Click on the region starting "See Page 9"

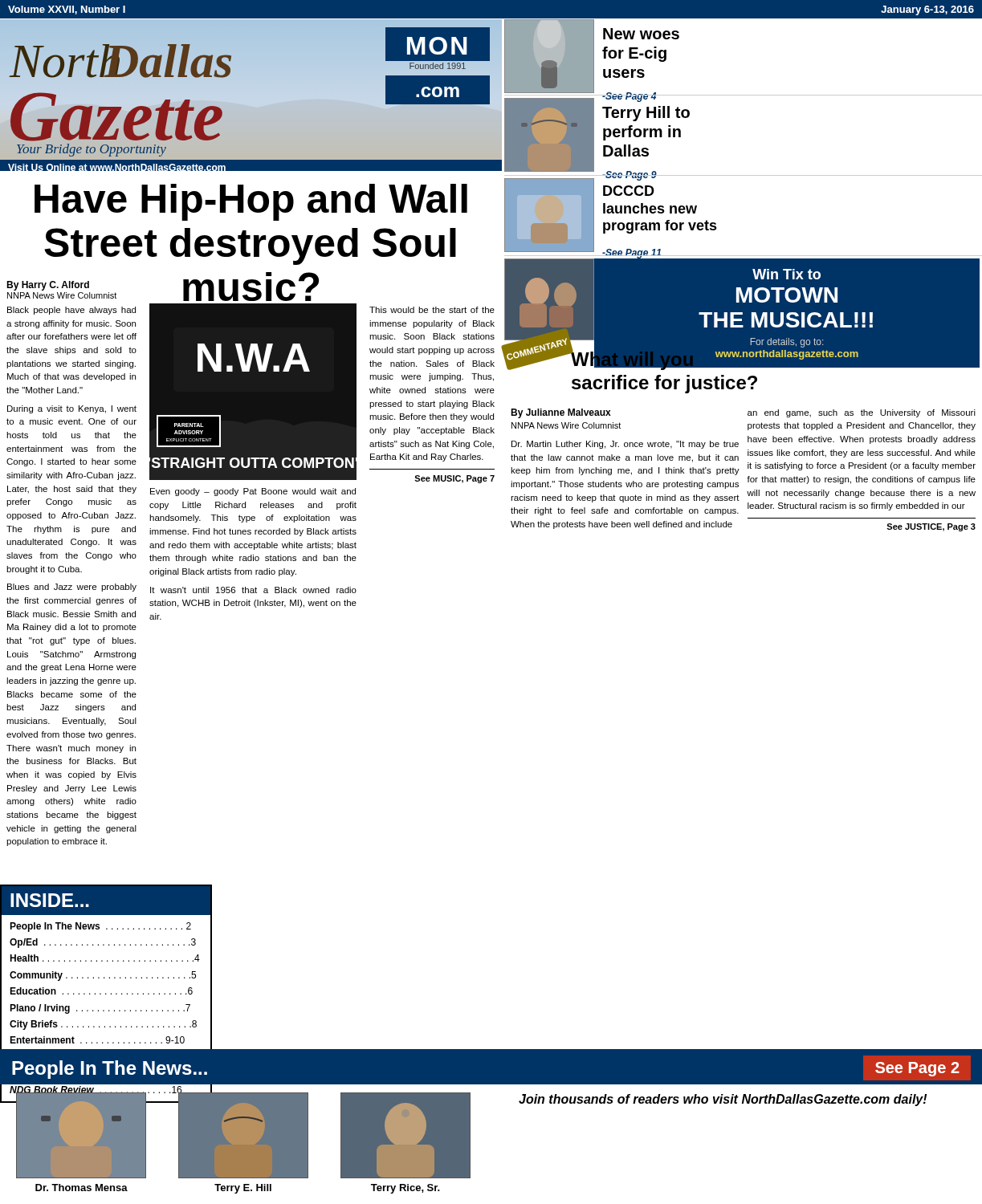pos(629,175)
